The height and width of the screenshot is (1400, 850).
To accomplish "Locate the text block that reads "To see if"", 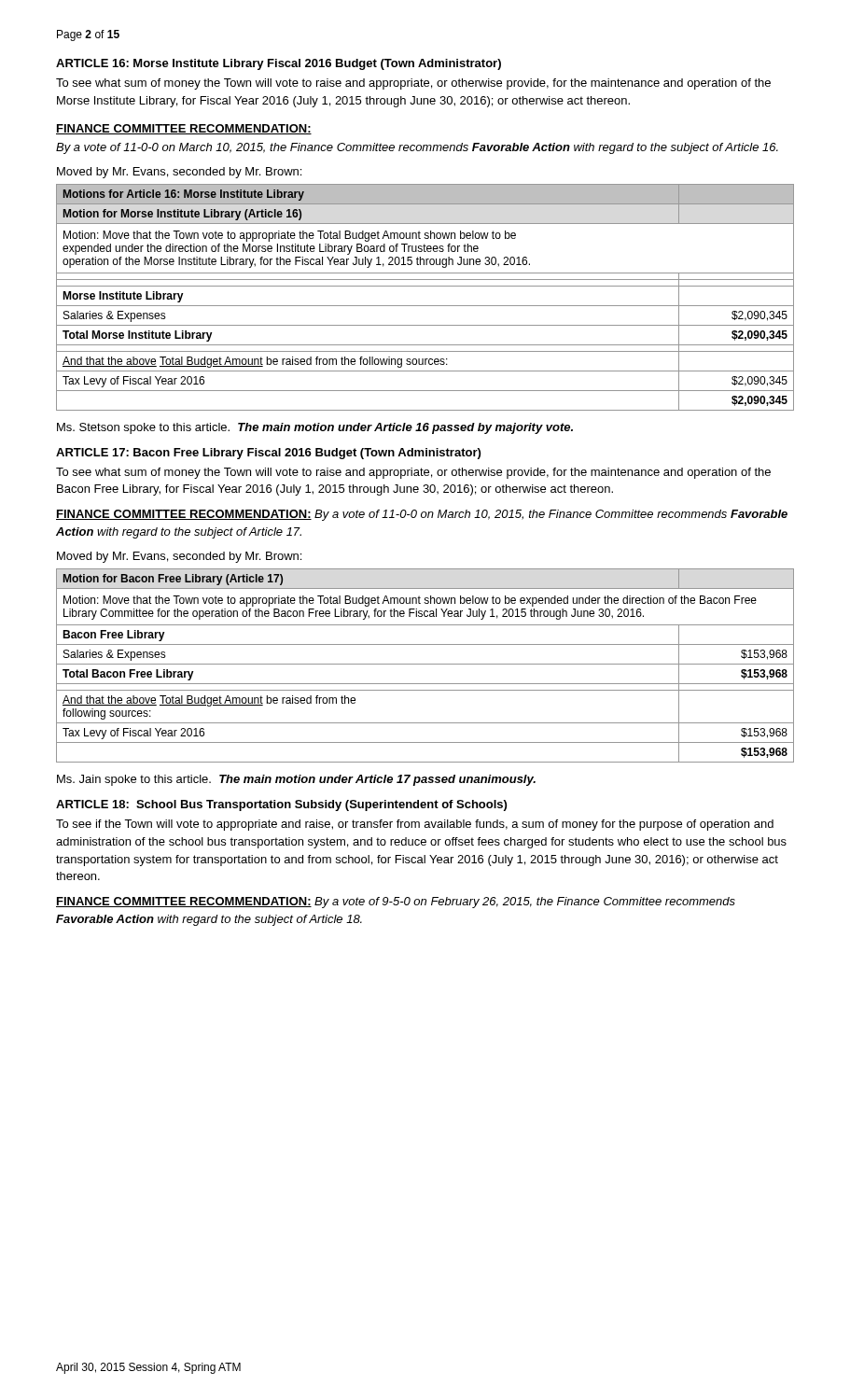I will pos(421,850).
